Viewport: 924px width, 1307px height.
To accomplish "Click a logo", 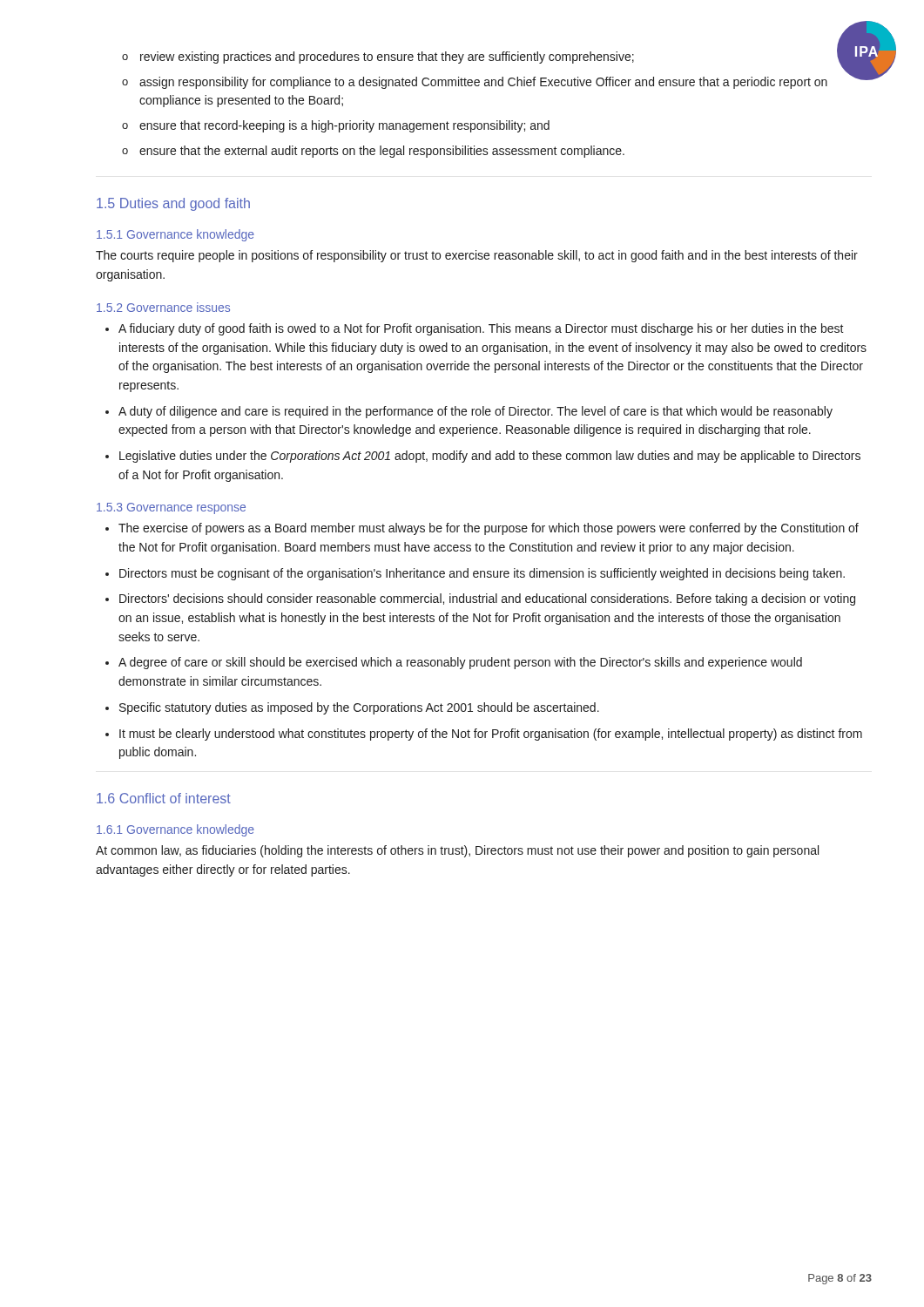I will point(867,51).
